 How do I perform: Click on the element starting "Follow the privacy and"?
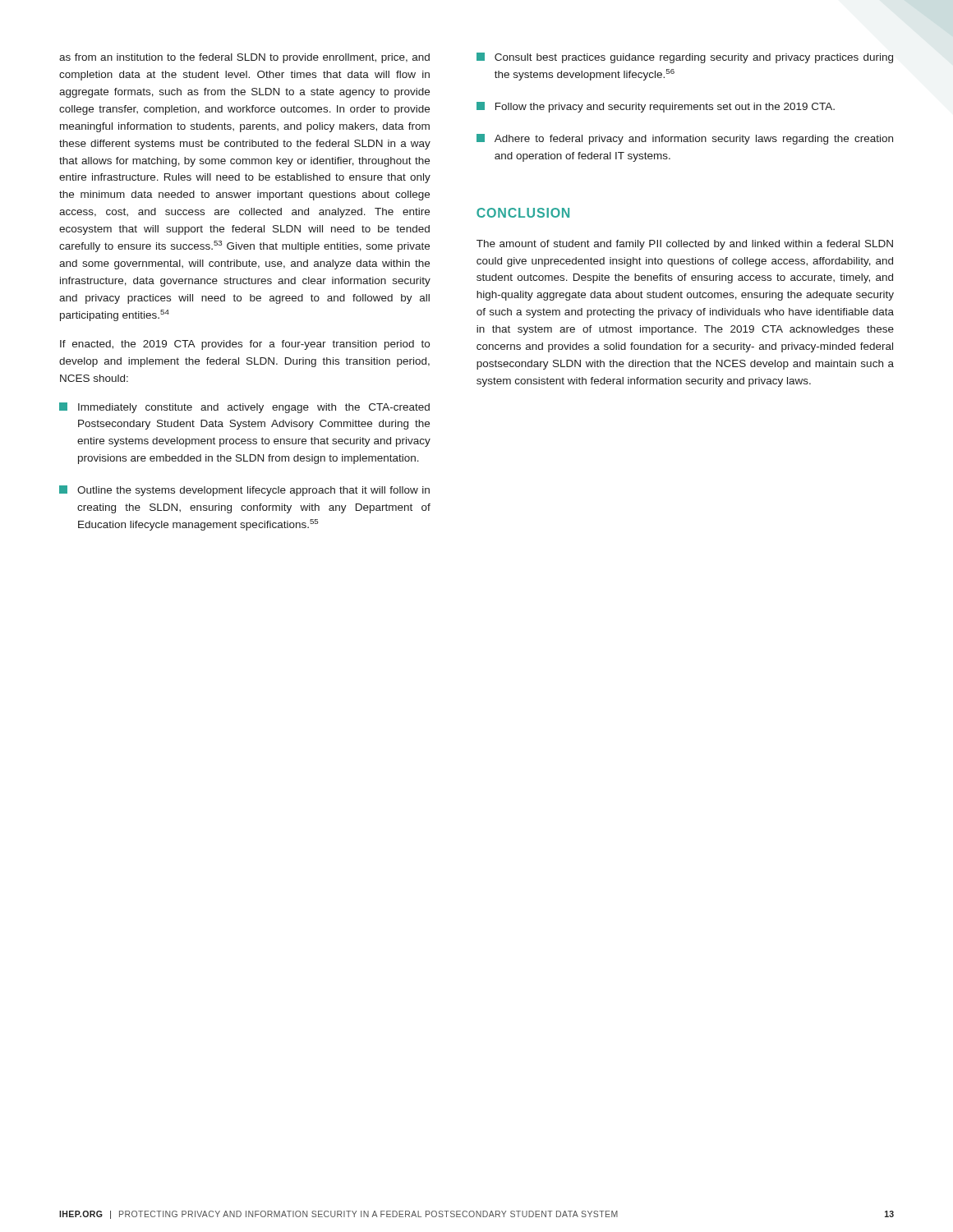(x=685, y=107)
